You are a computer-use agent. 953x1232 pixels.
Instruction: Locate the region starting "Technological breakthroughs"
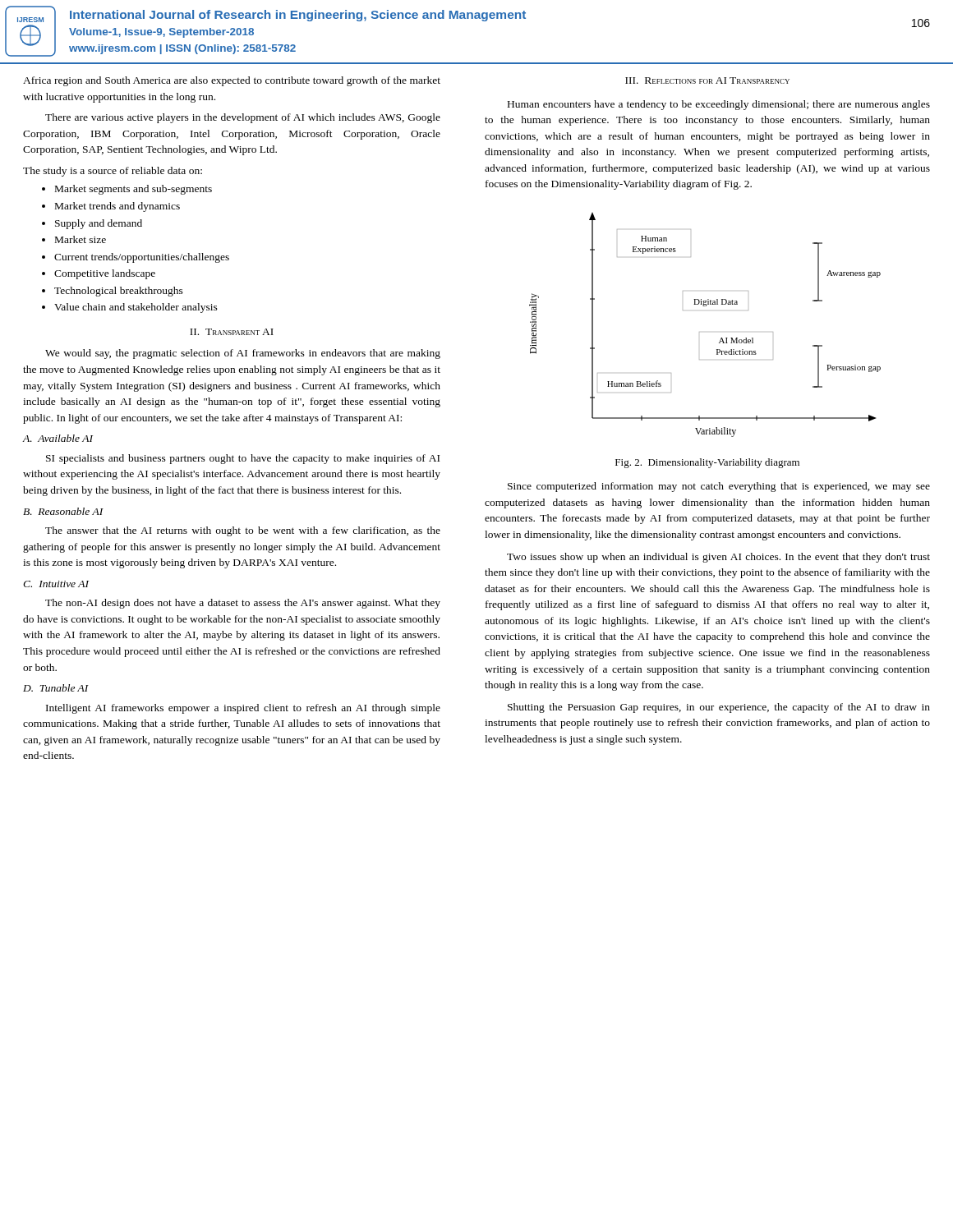click(x=119, y=290)
